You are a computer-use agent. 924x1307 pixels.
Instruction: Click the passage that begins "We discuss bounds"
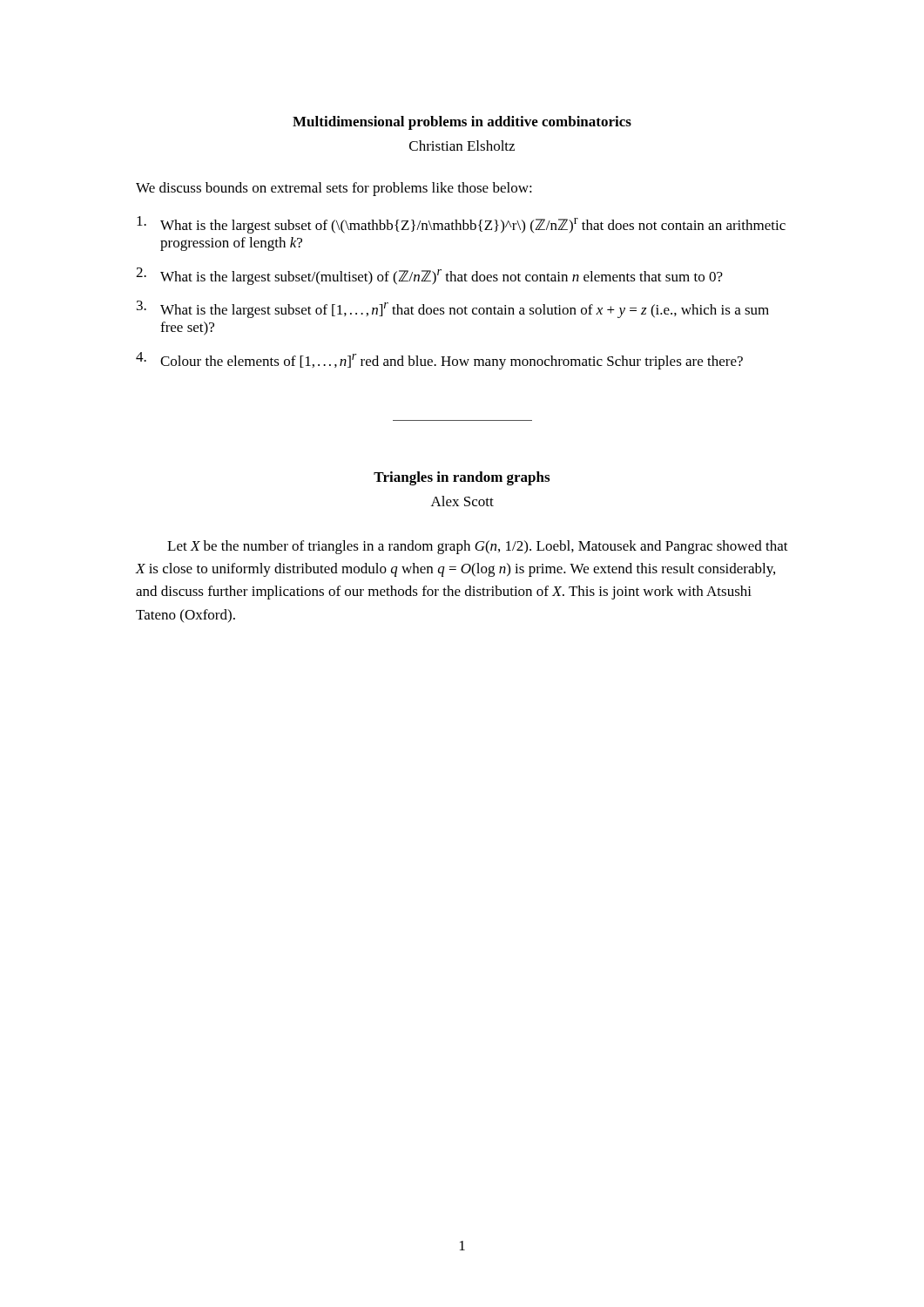tap(334, 188)
